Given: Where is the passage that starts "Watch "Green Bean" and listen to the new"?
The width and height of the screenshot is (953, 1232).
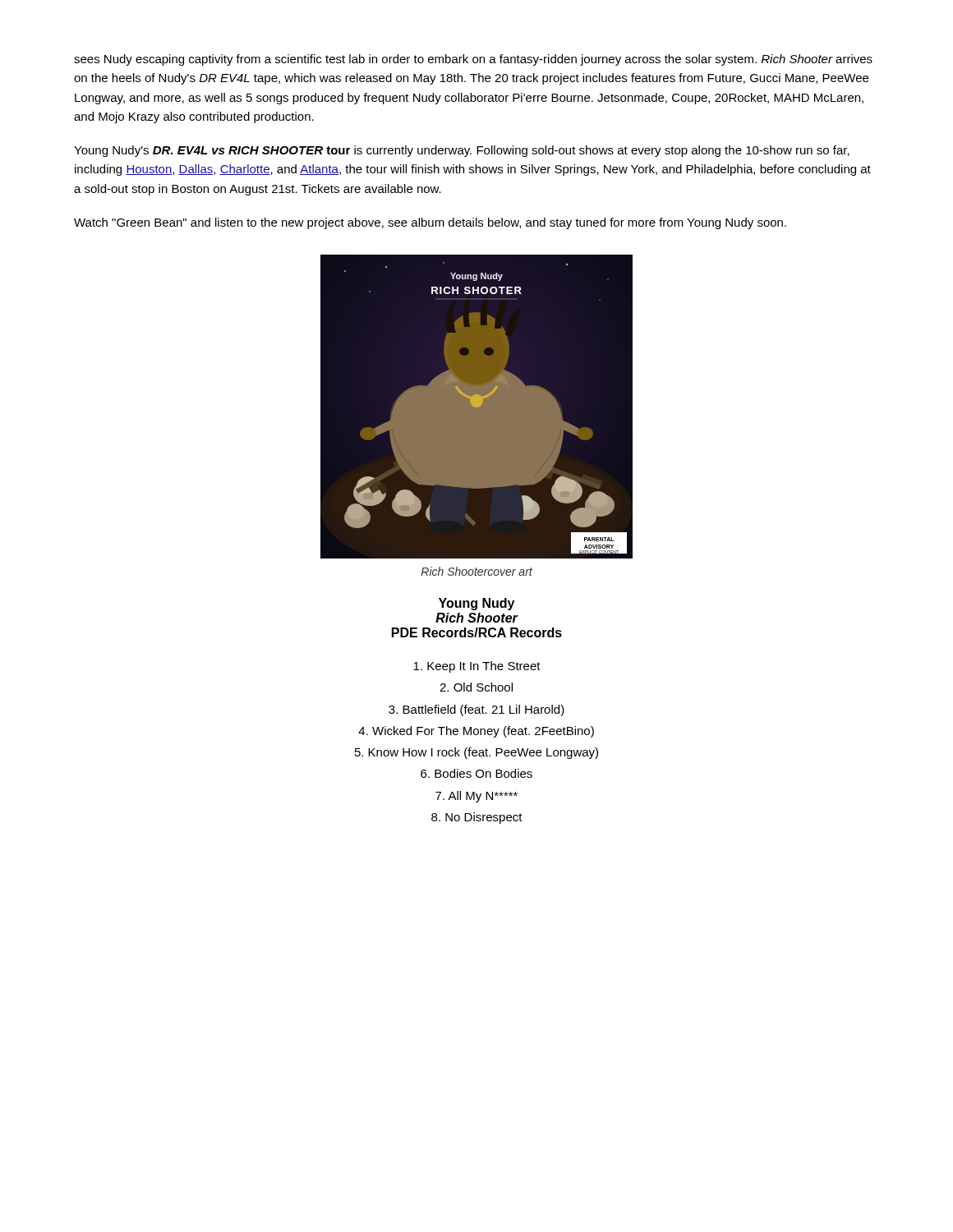Looking at the screenshot, I should (x=431, y=222).
